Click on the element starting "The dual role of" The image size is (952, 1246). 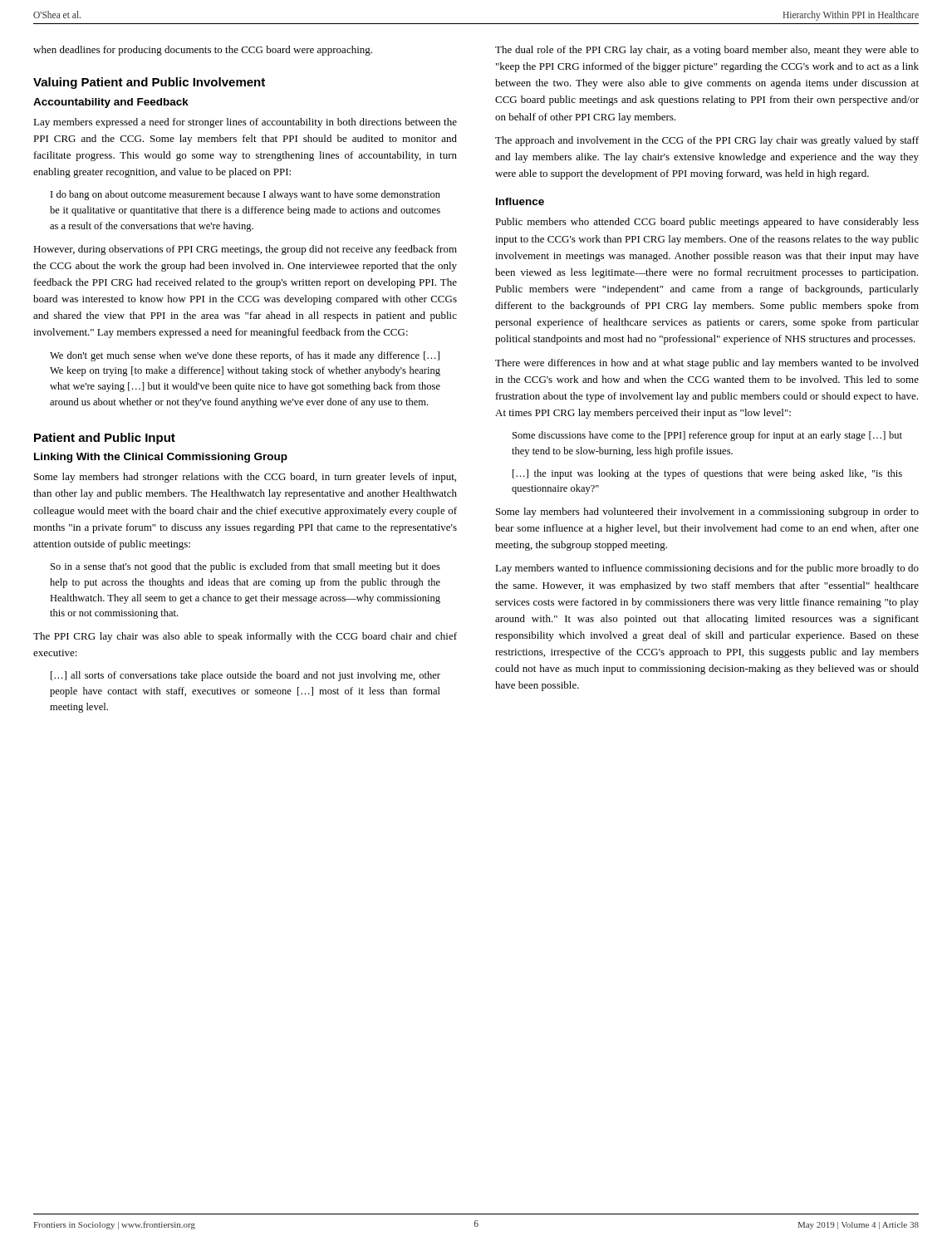pyautogui.click(x=707, y=83)
